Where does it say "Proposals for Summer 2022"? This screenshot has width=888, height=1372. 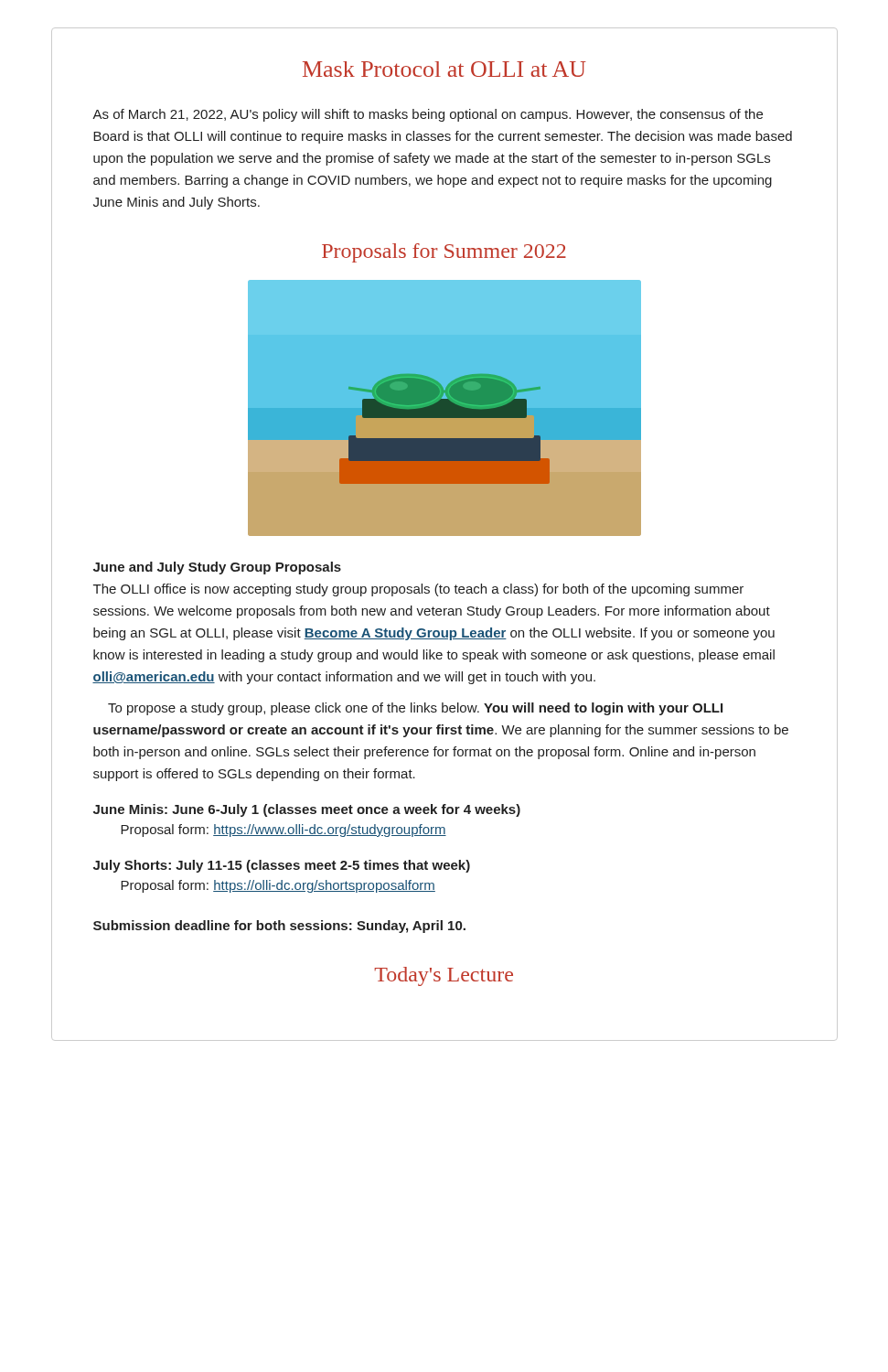click(x=444, y=251)
